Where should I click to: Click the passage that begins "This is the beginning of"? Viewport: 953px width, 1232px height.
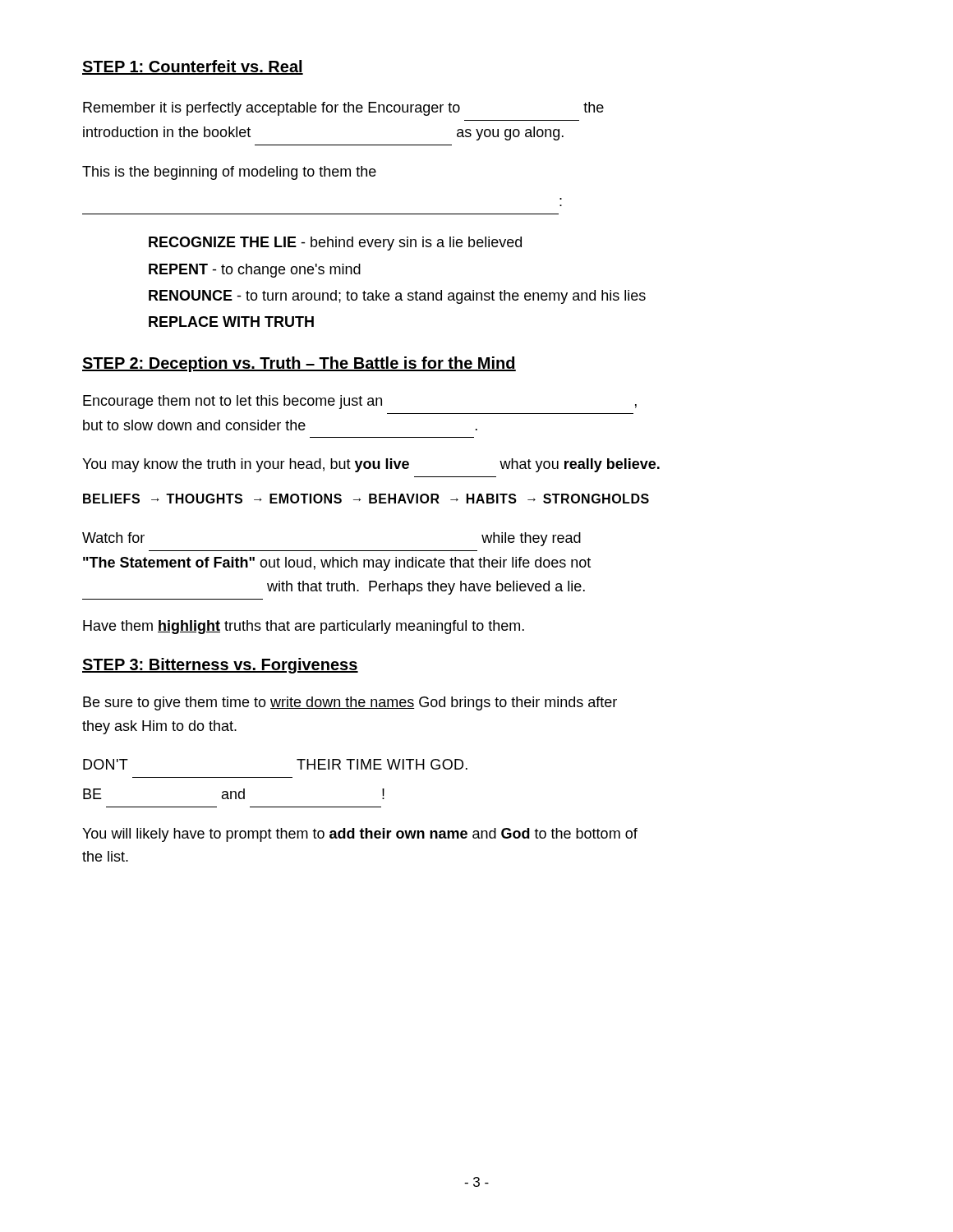(229, 171)
